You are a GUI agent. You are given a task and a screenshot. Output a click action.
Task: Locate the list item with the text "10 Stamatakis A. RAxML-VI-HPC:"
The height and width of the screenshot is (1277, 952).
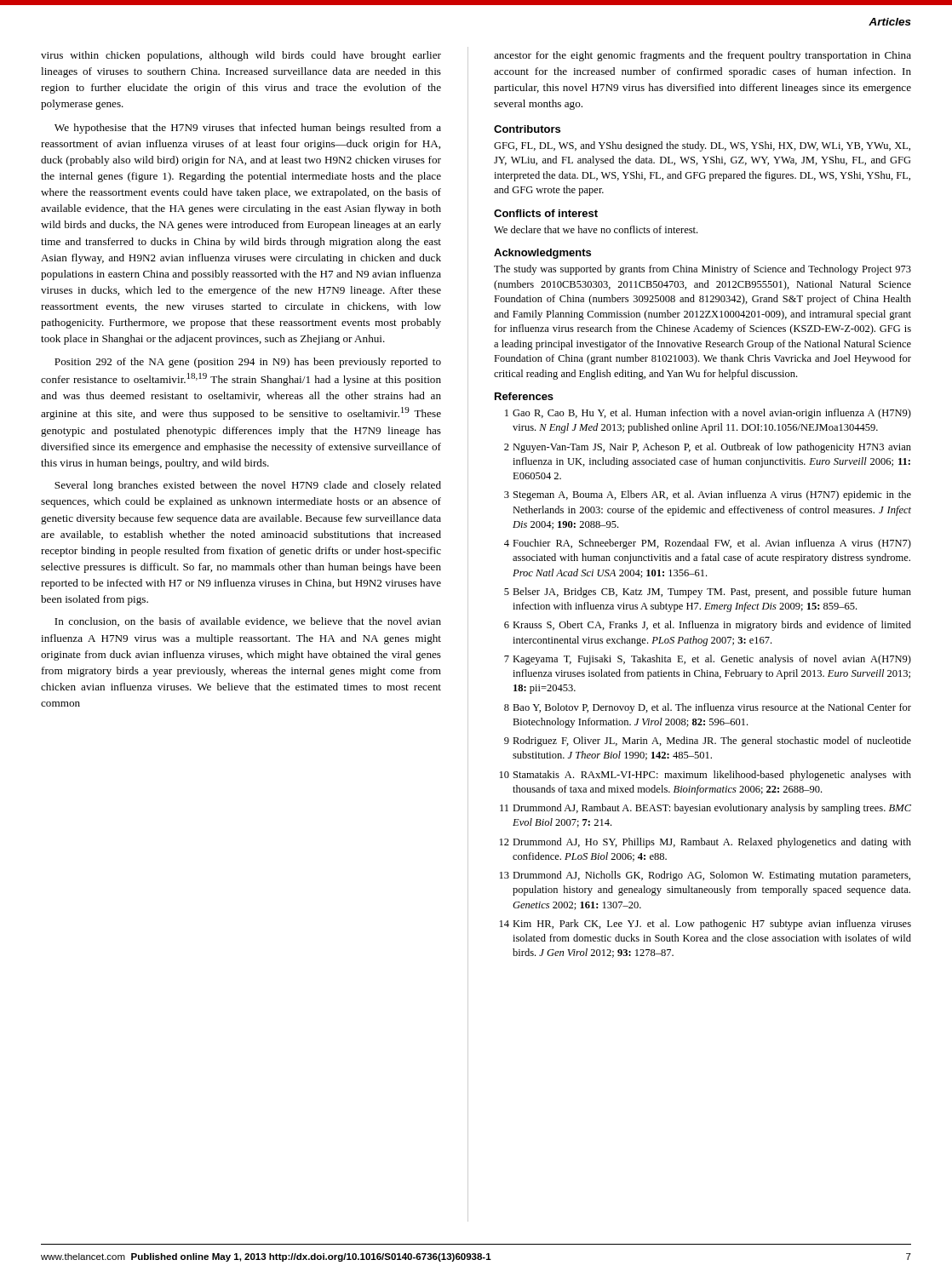point(703,782)
